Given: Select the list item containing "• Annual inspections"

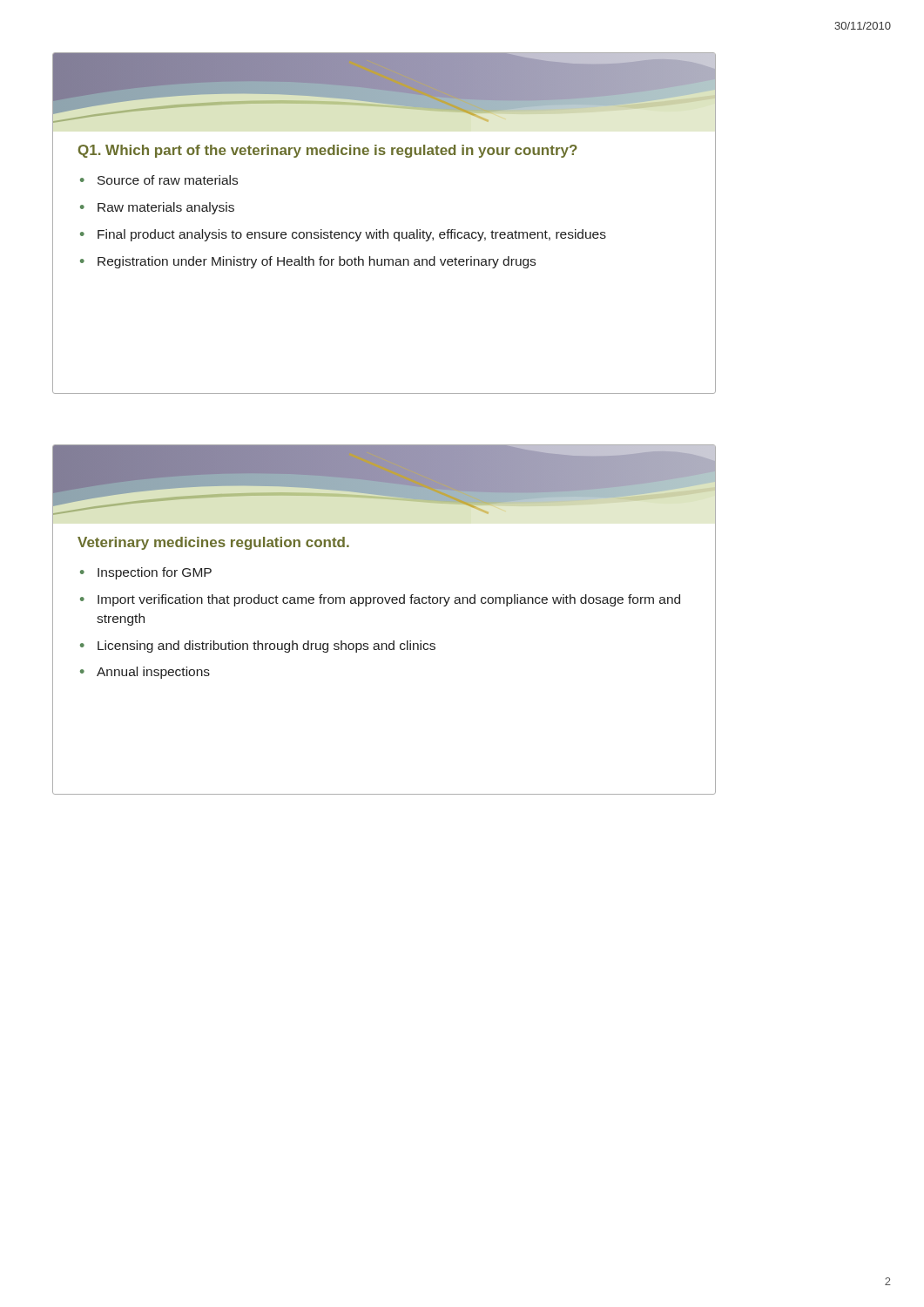Looking at the screenshot, I should 145,672.
